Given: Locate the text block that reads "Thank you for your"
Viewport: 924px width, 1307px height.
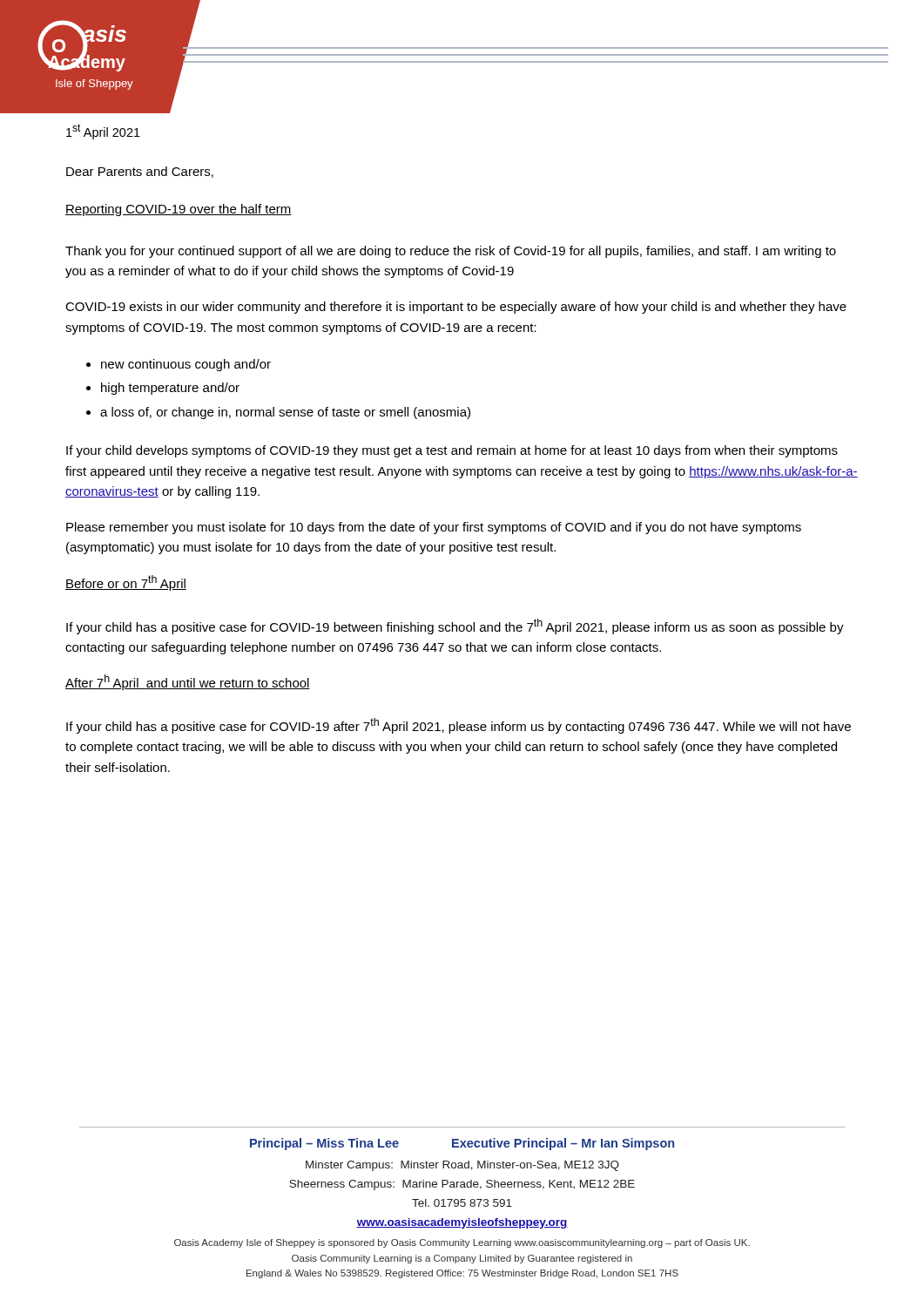Looking at the screenshot, I should coord(451,260).
